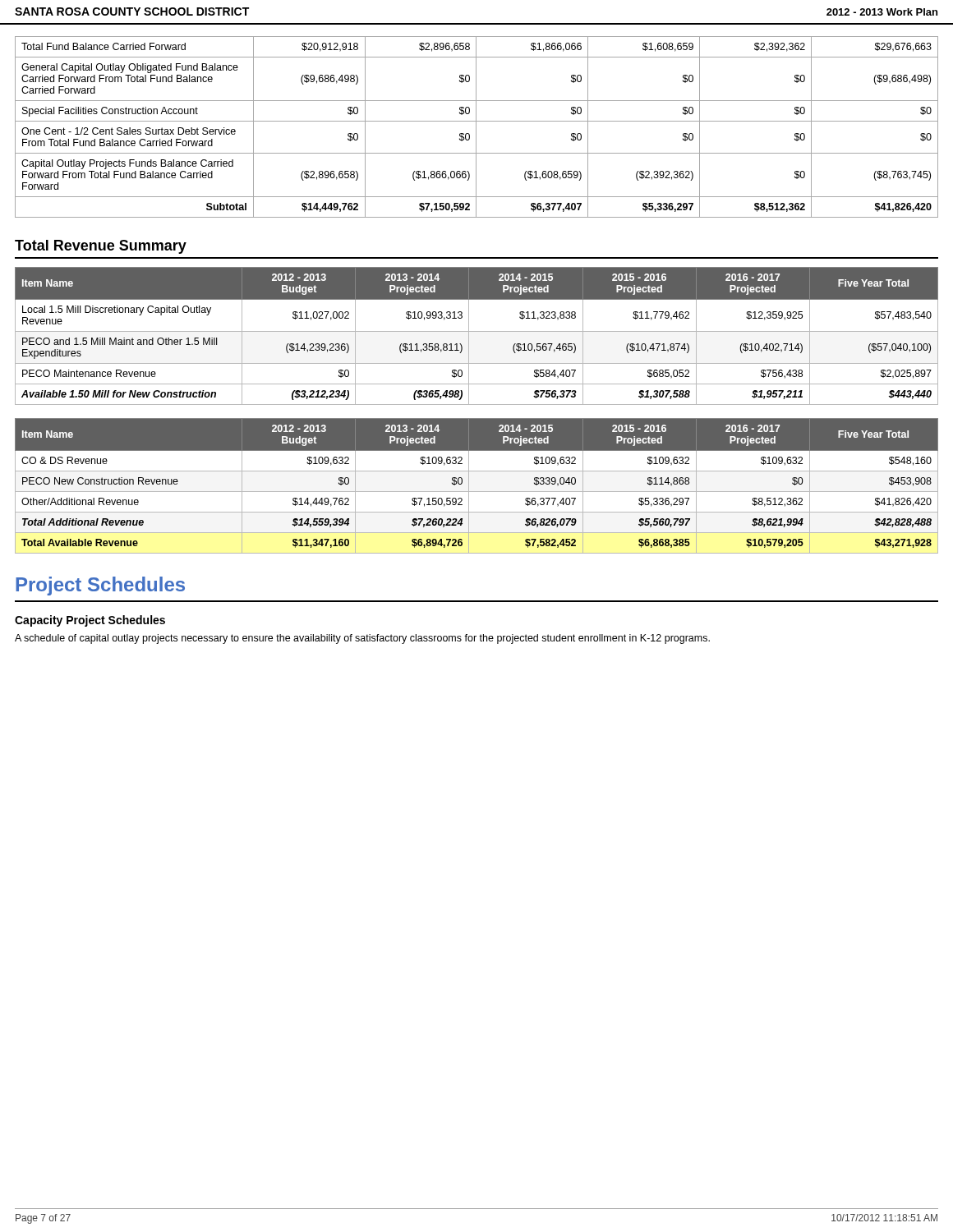Locate the table with the text "Capital Outlay Projects Funds"
953x1232 pixels.
476,127
